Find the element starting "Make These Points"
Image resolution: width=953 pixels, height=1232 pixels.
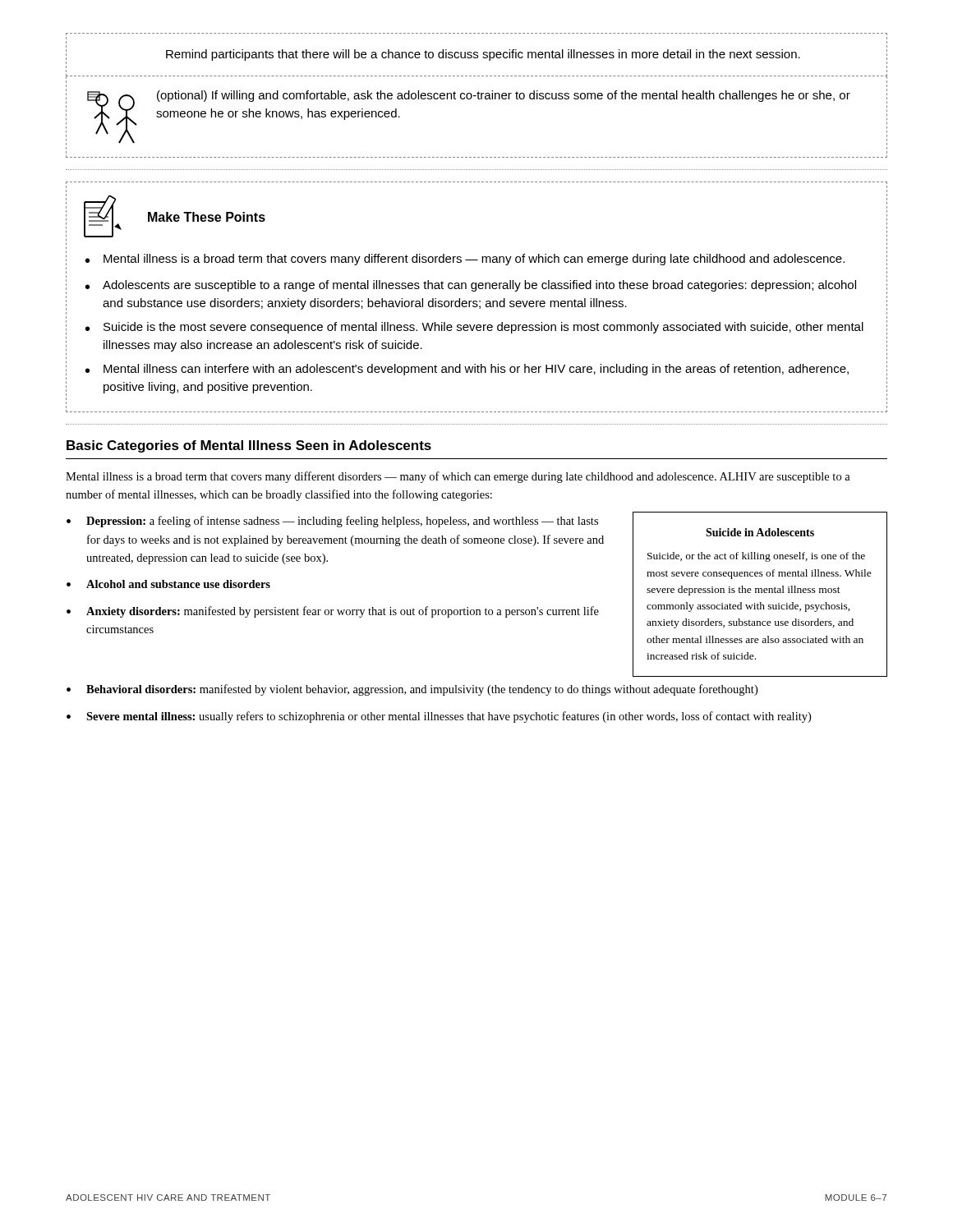pos(206,217)
